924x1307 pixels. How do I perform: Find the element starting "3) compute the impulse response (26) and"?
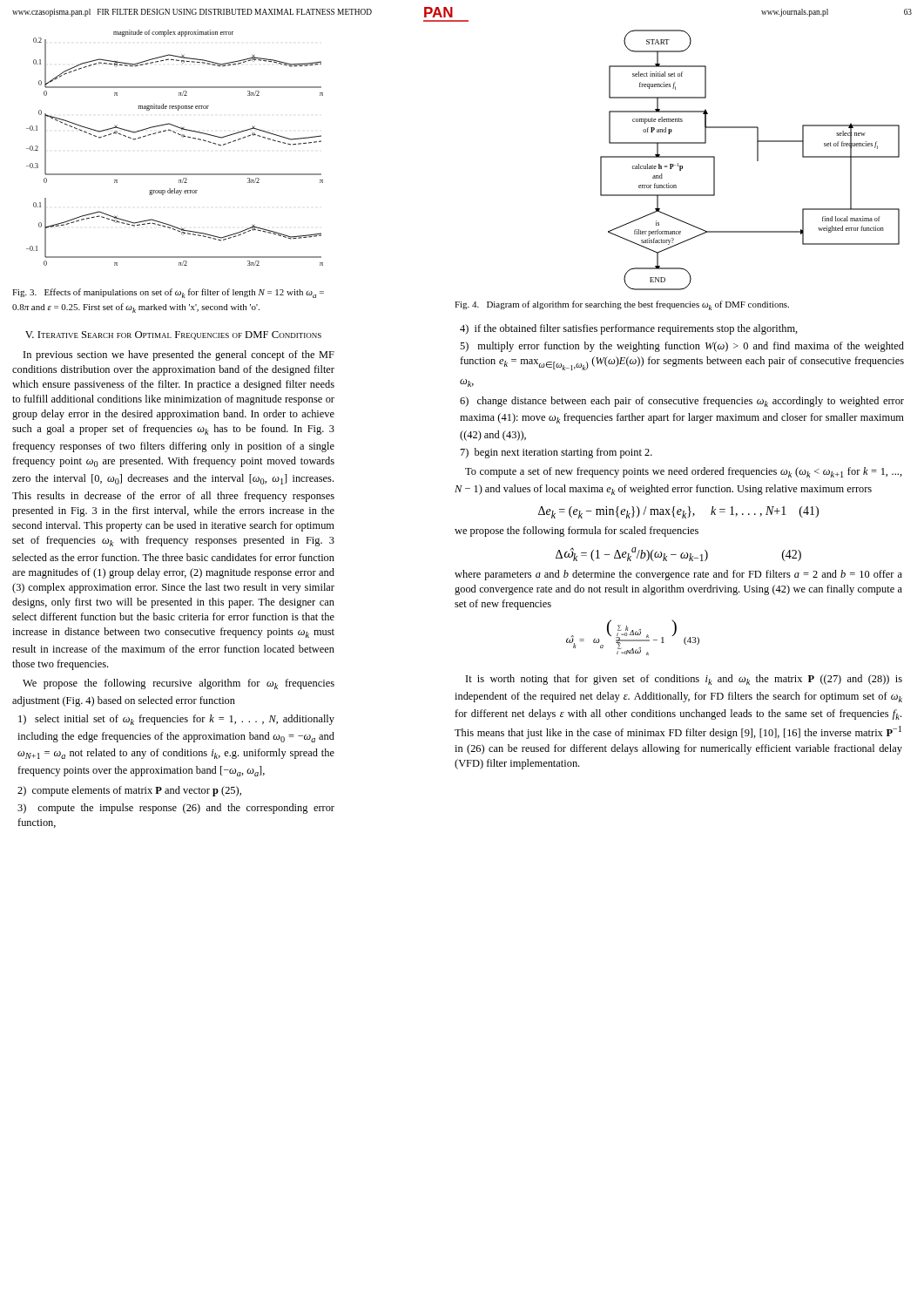(176, 815)
